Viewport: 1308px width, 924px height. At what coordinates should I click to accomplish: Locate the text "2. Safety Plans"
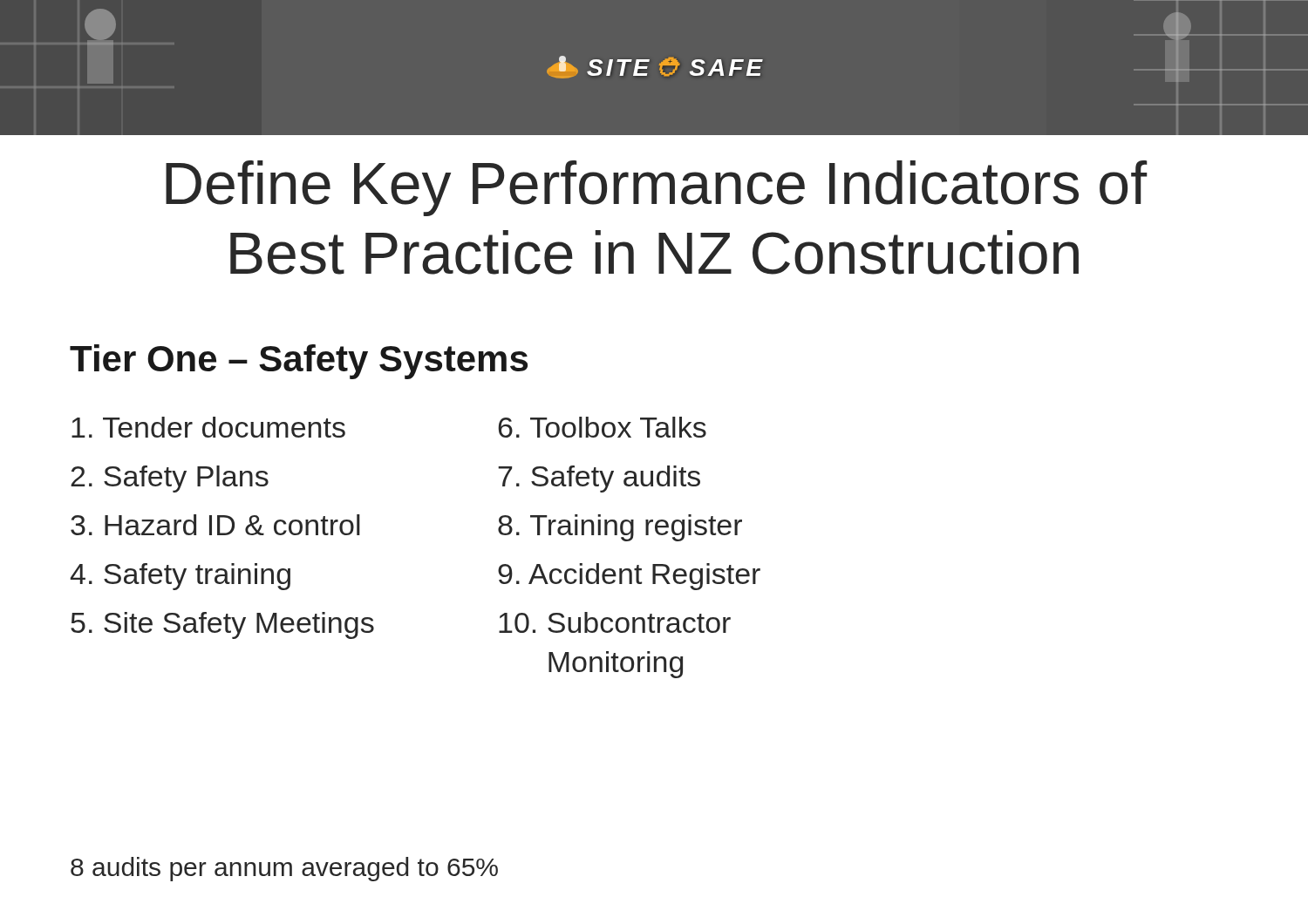(169, 476)
